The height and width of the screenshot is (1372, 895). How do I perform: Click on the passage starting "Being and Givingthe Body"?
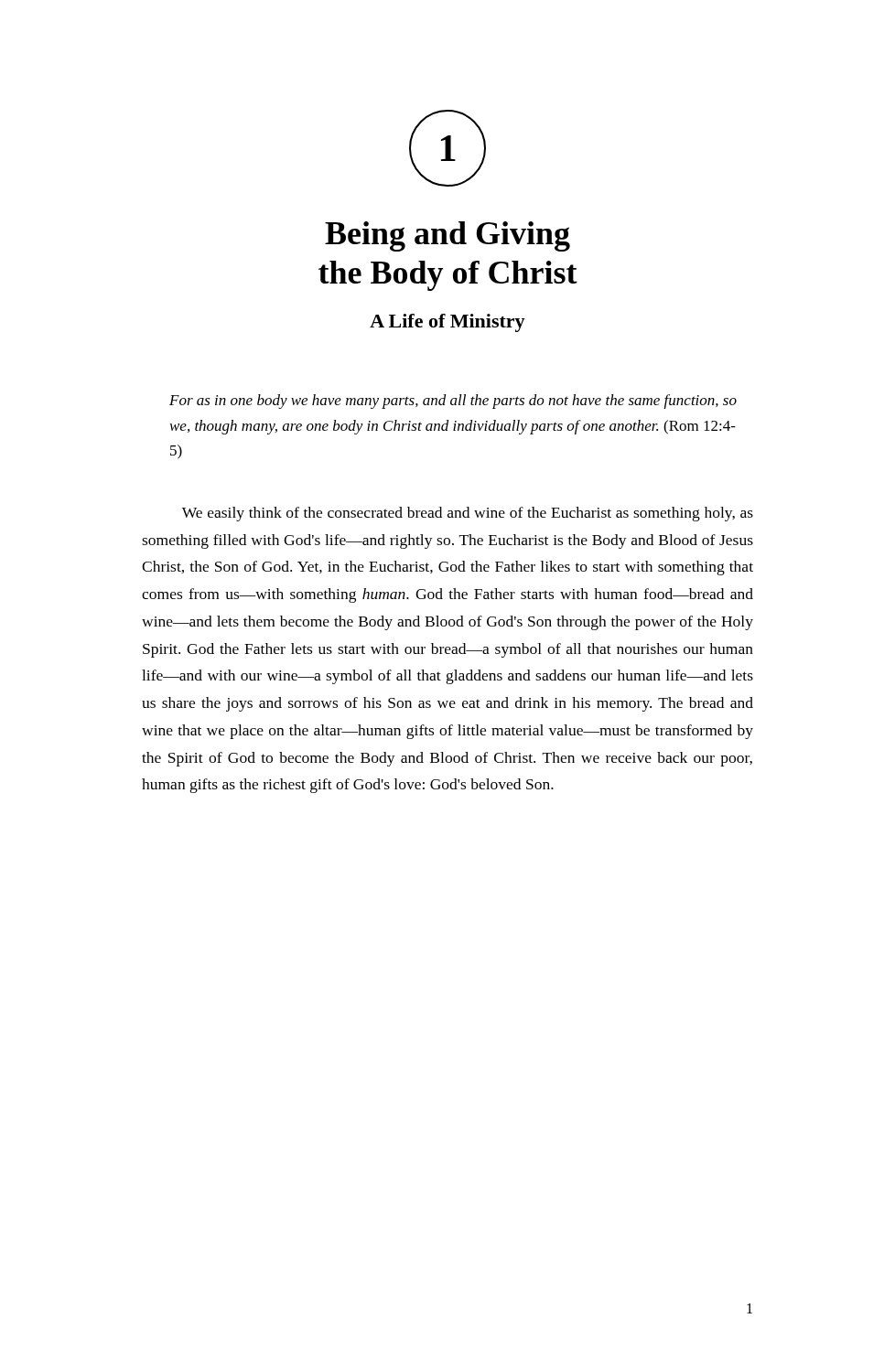point(448,253)
